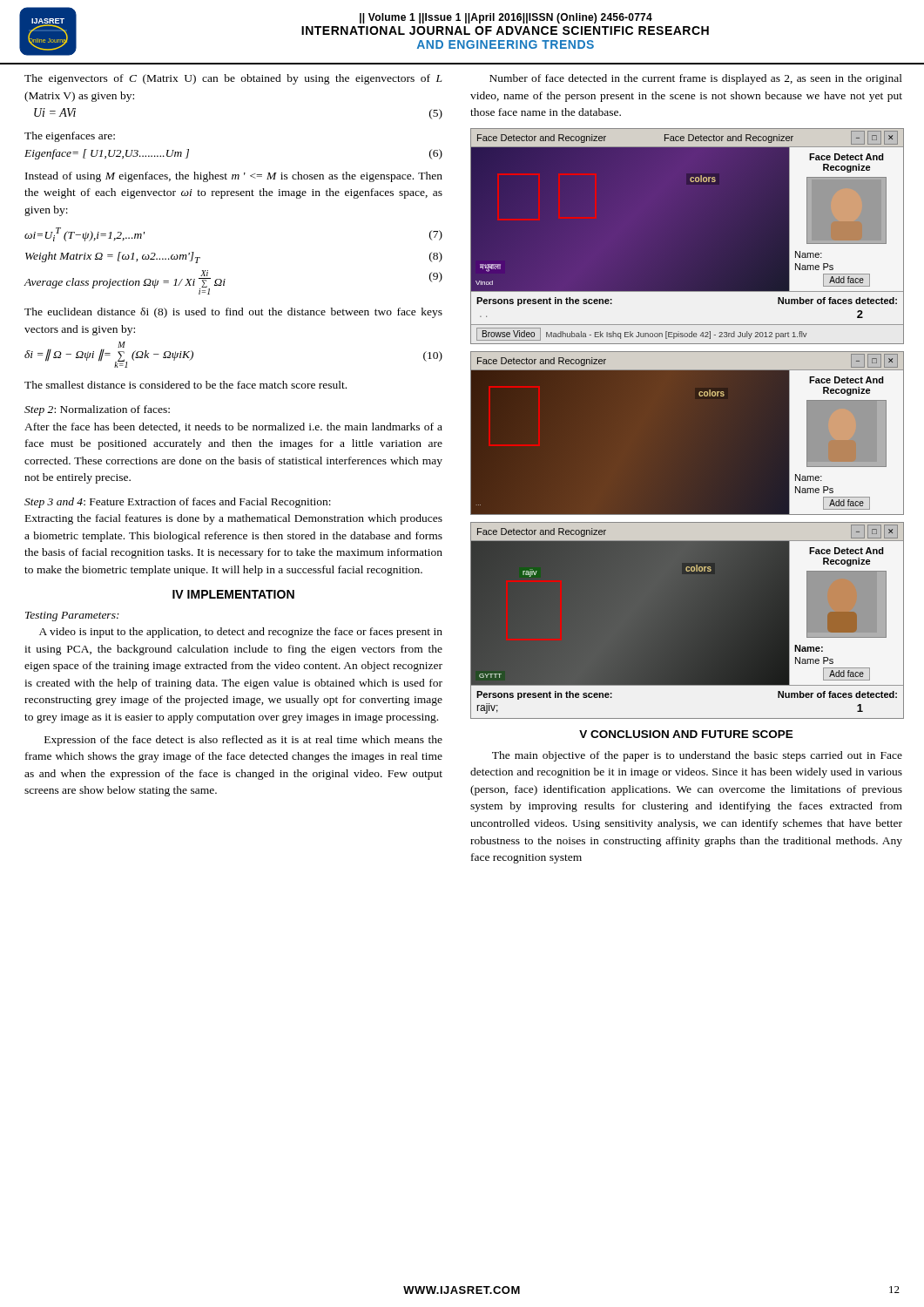Find the block on this page that starts "Step 2: Normalization"
Viewport: 924px width, 1307px height.
coord(233,443)
